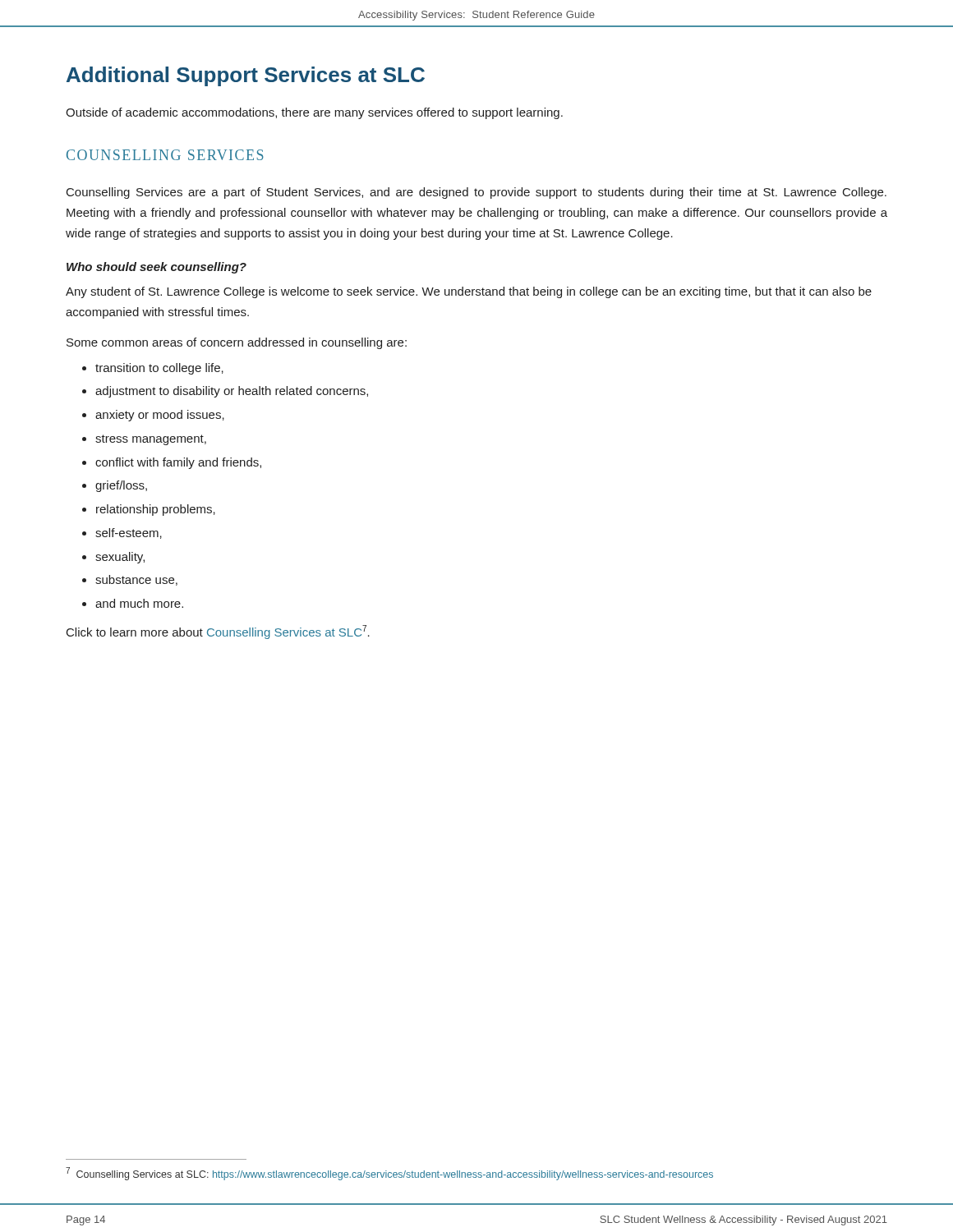Point to "Who should seek counselling?"
The image size is (953, 1232).
click(156, 267)
